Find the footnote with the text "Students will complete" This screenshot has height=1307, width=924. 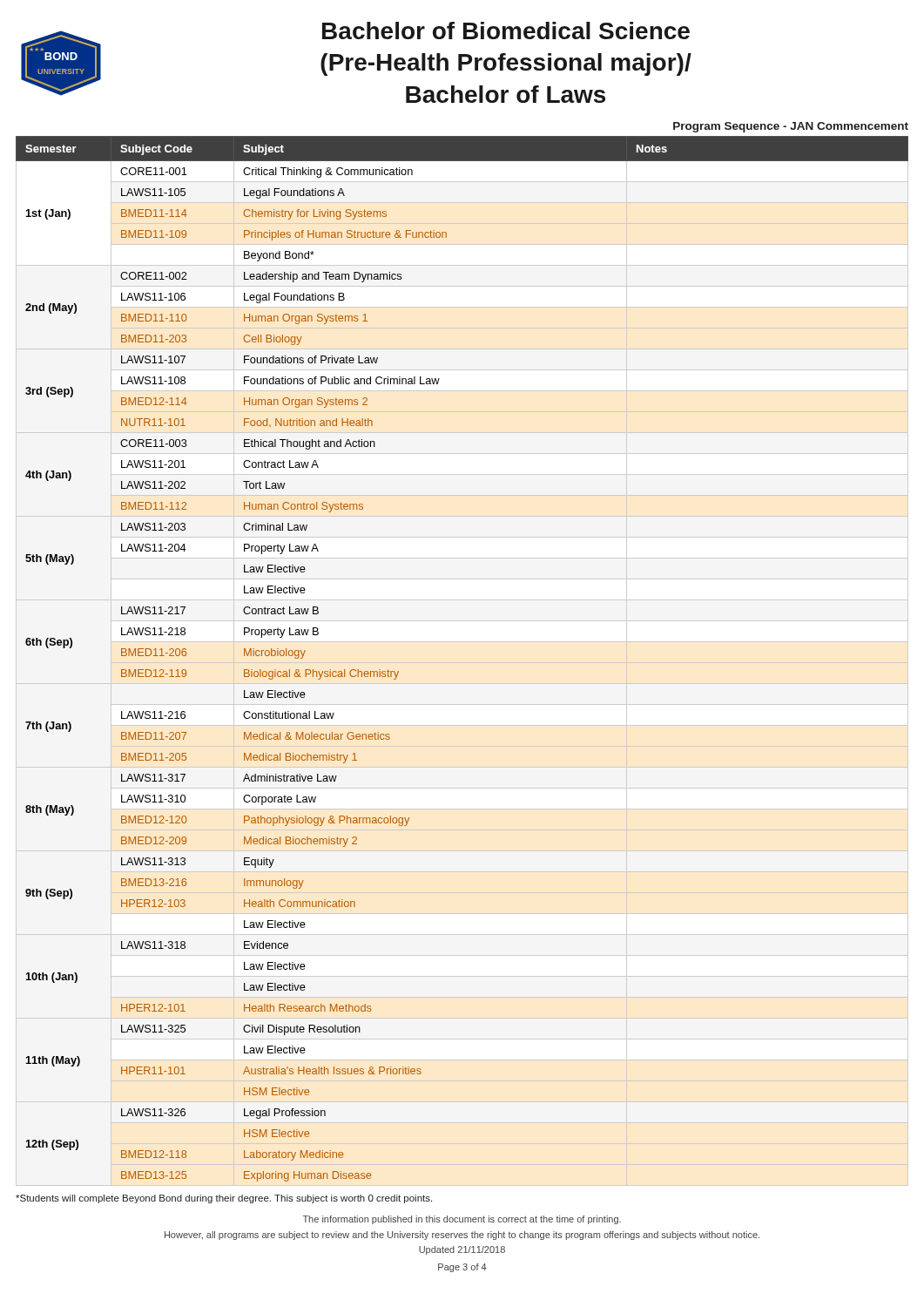224,1198
